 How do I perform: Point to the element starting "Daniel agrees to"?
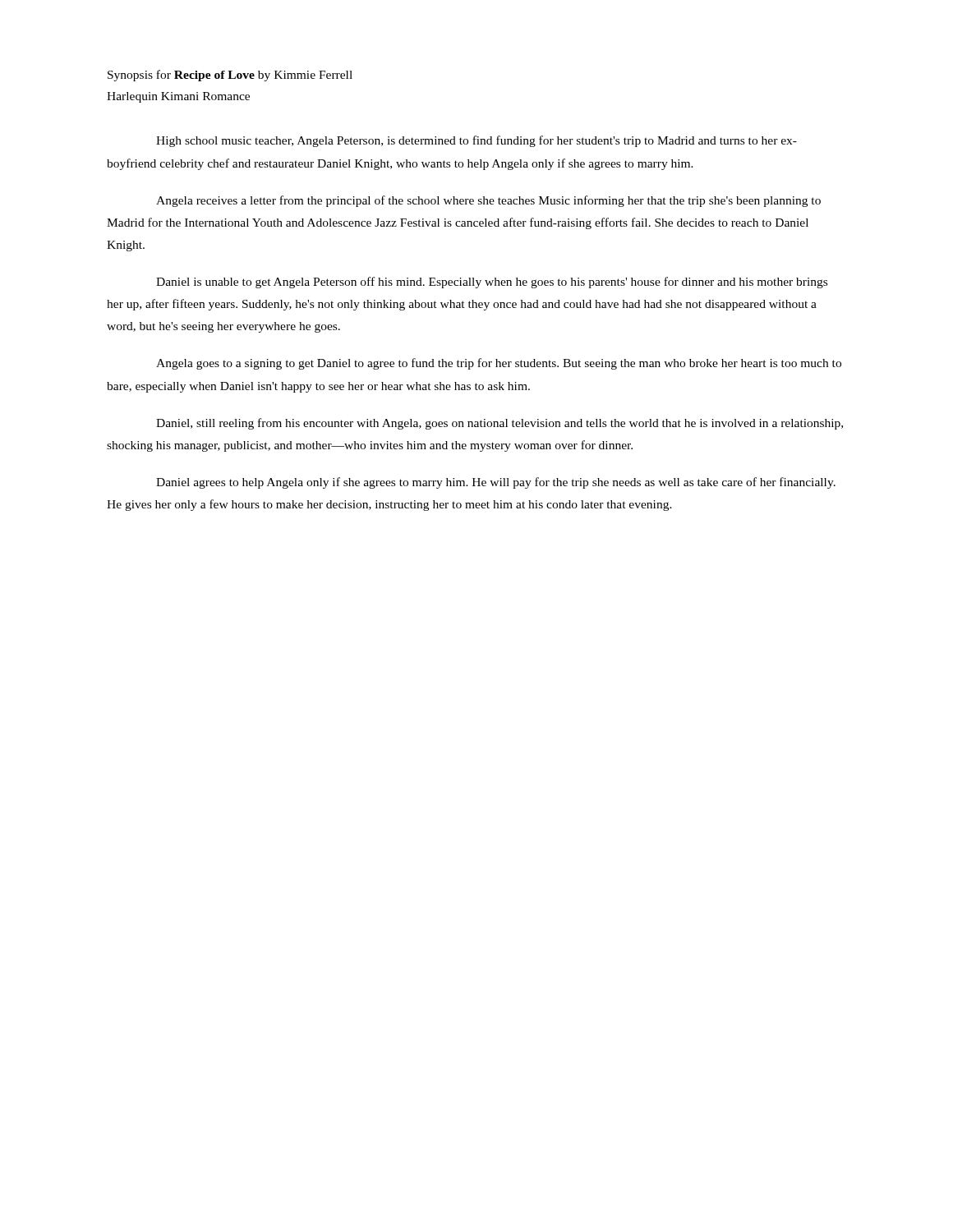point(471,493)
